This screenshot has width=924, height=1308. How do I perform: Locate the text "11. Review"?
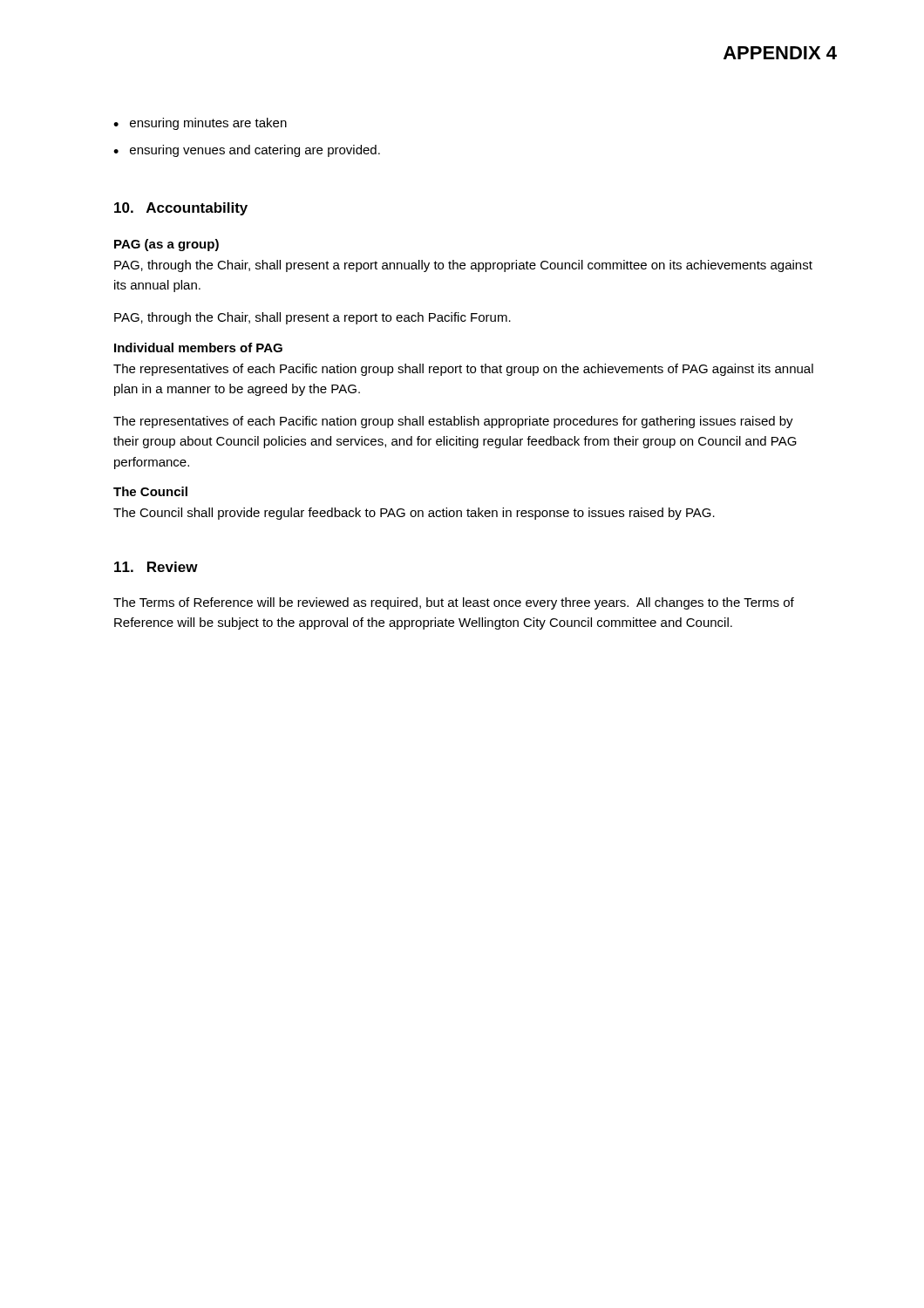(156, 567)
